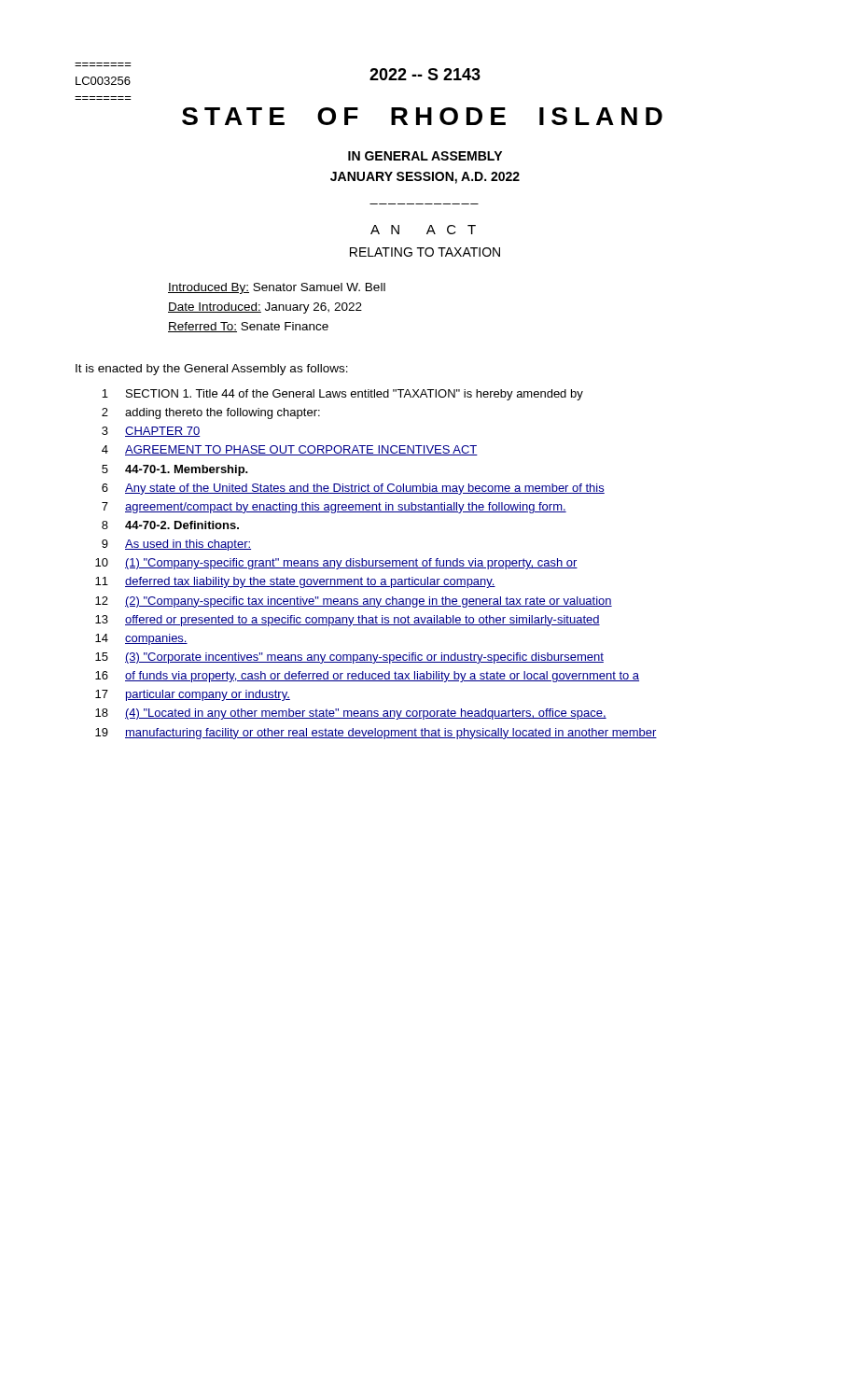Locate the text block starting "19 manufacturing facility or other real estate development"
Image resolution: width=850 pixels, height=1400 pixels.
pos(425,732)
